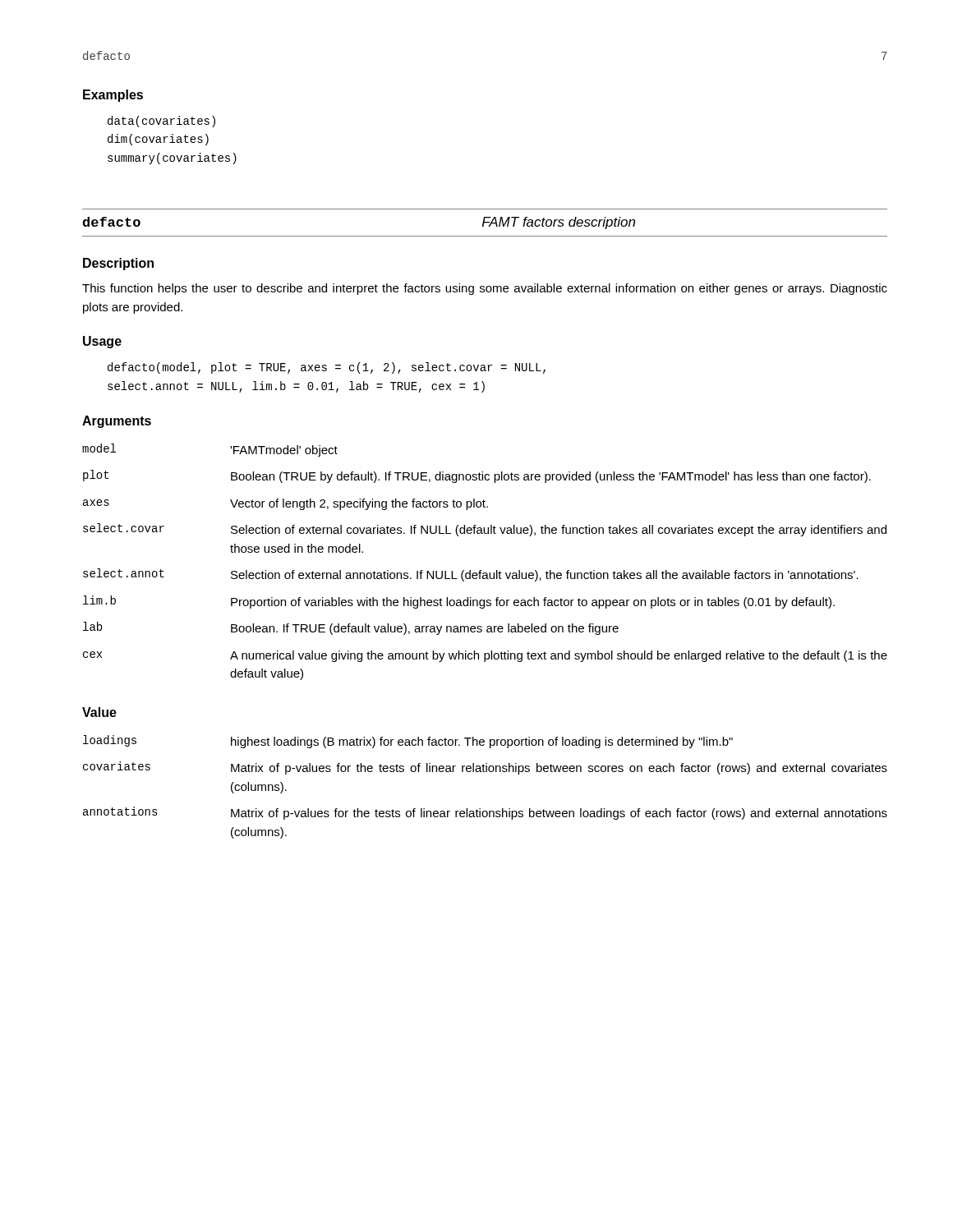Locate the block of text that opens with "This function helps"
The width and height of the screenshot is (953, 1232).
tap(485, 297)
